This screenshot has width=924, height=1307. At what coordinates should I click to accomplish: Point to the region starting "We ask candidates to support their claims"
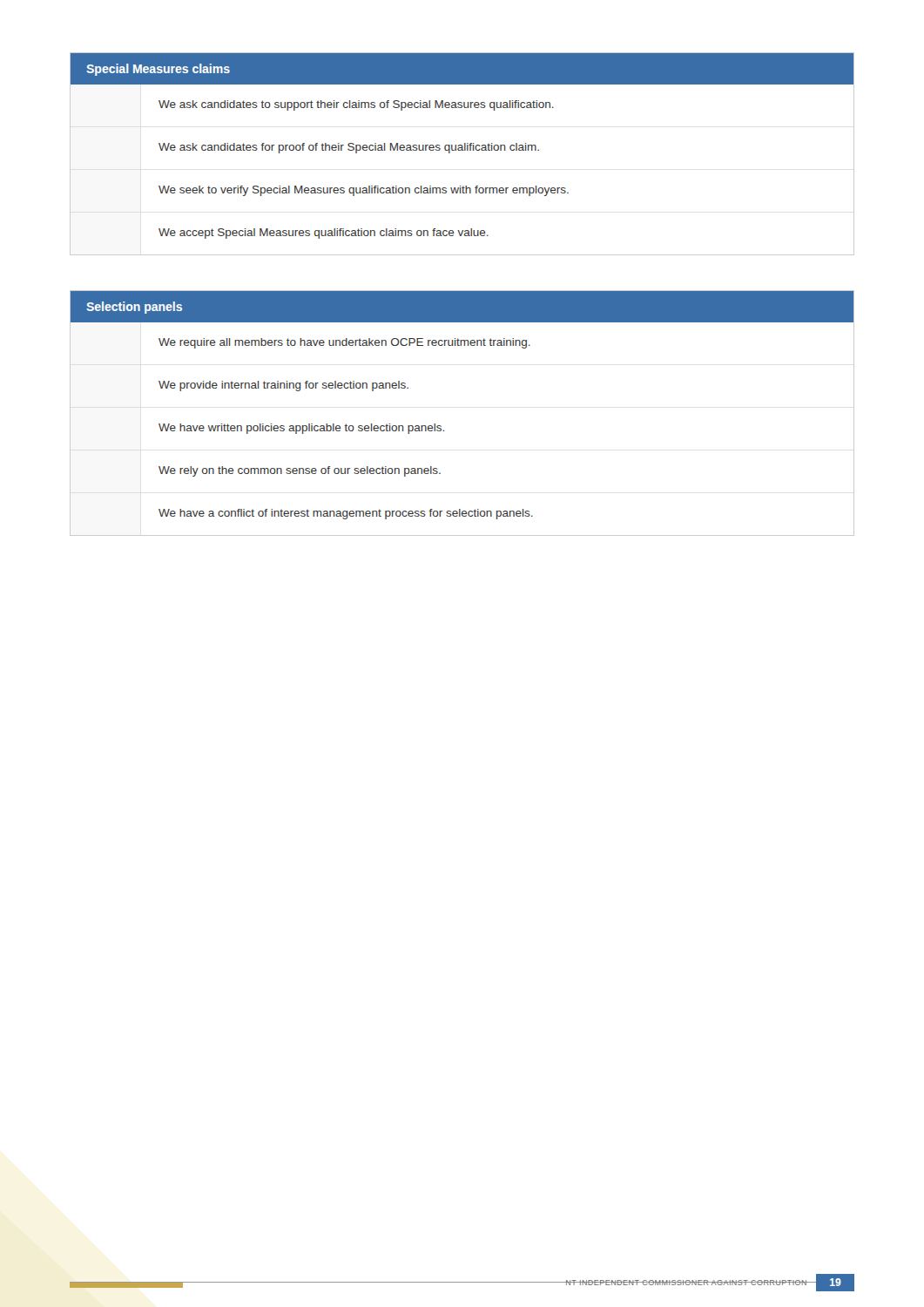[x=462, y=105]
